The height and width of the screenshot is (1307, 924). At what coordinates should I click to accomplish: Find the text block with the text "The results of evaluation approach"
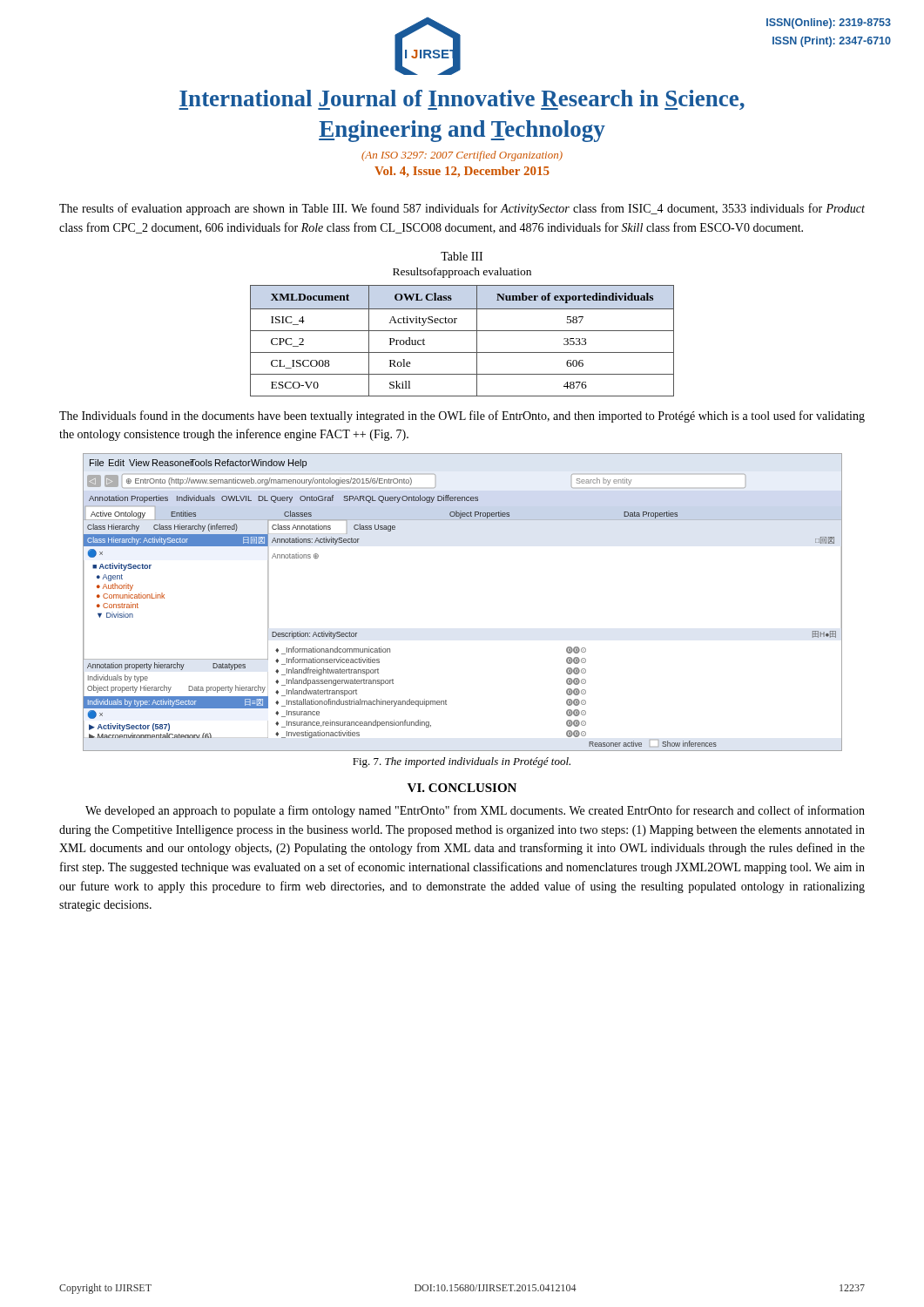pos(462,218)
